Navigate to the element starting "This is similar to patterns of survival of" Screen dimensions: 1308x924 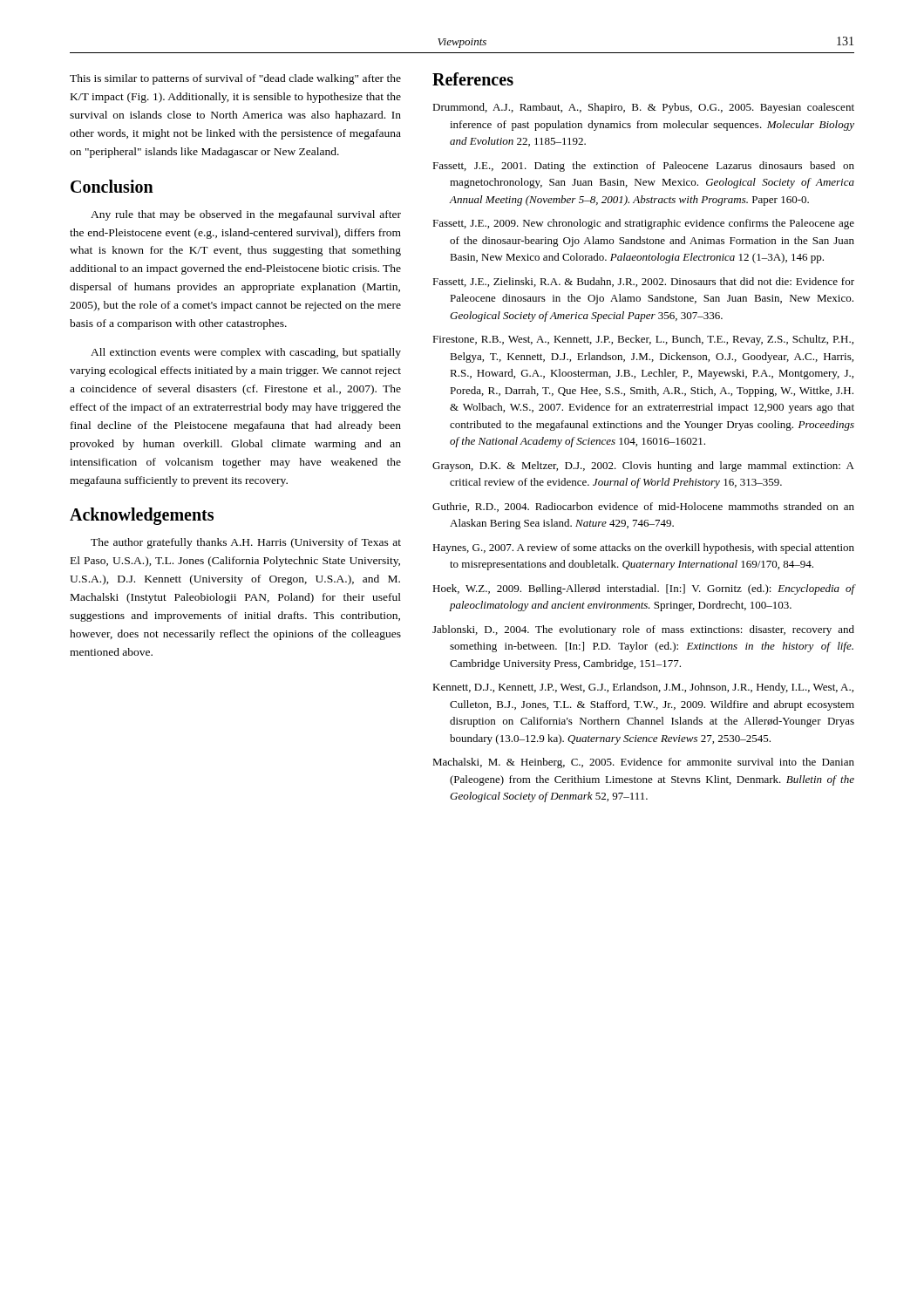(235, 115)
